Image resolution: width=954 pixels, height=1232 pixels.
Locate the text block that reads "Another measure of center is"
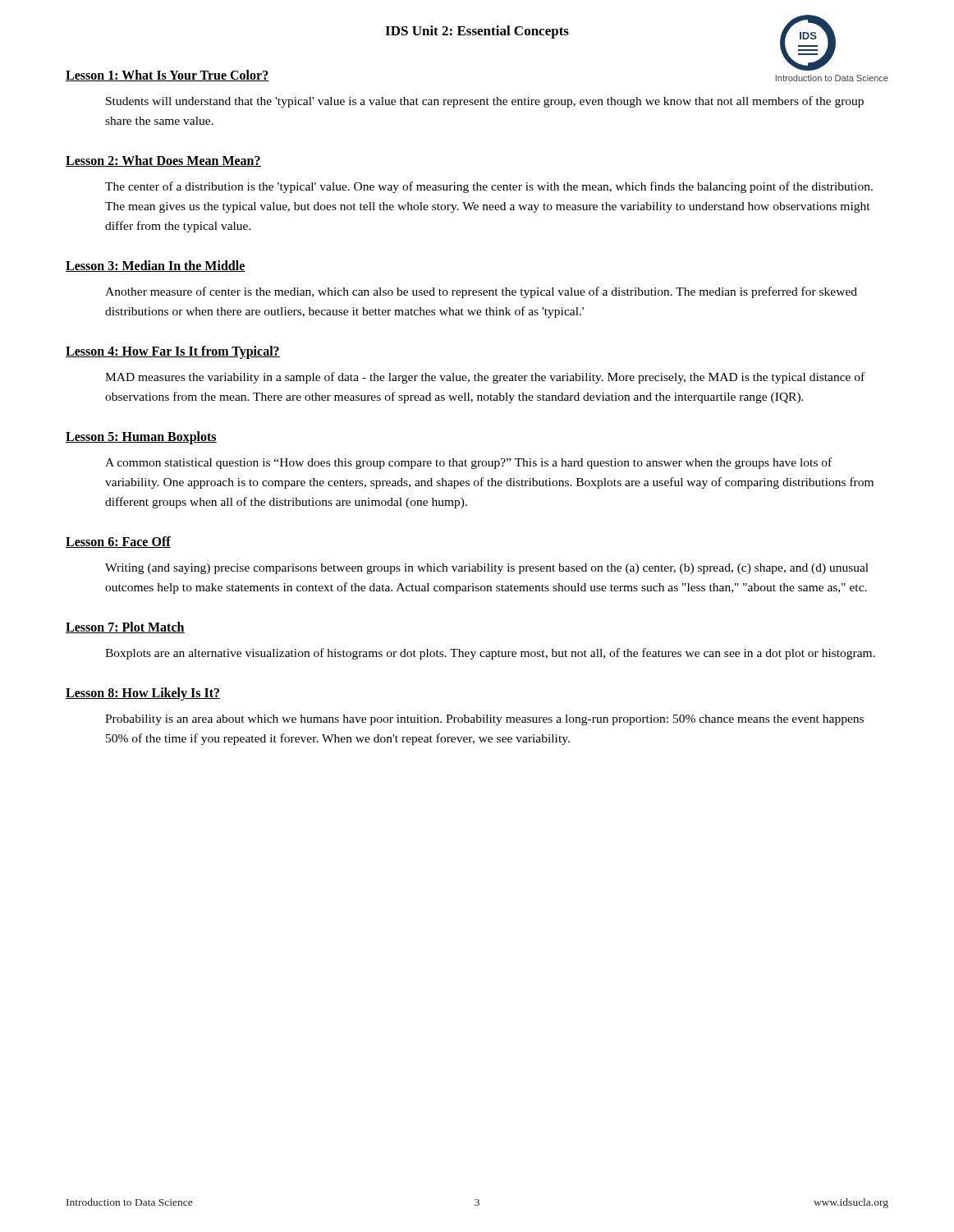(481, 301)
